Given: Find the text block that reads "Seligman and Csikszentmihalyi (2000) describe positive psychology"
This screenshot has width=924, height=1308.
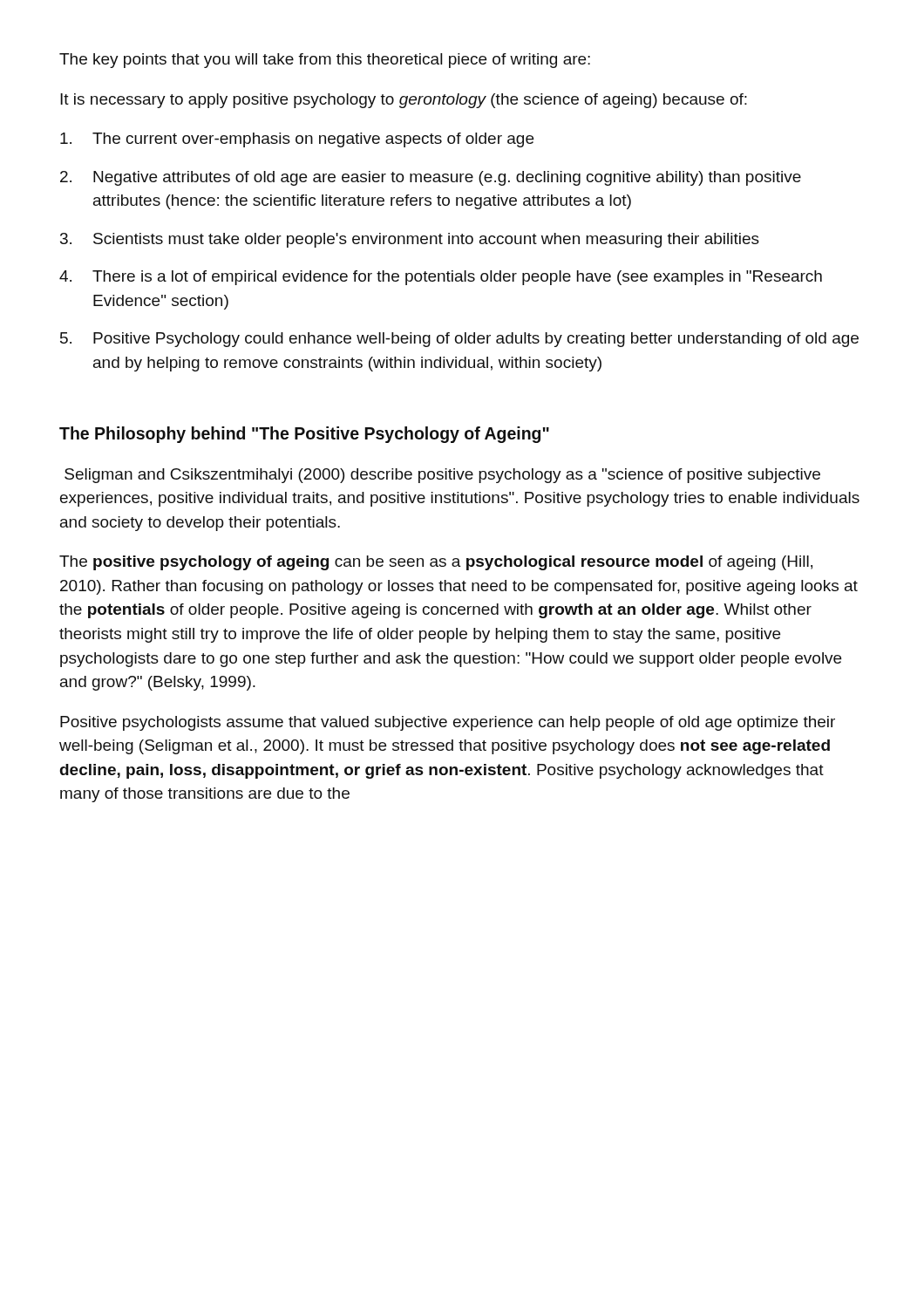Looking at the screenshot, I should coord(460,498).
